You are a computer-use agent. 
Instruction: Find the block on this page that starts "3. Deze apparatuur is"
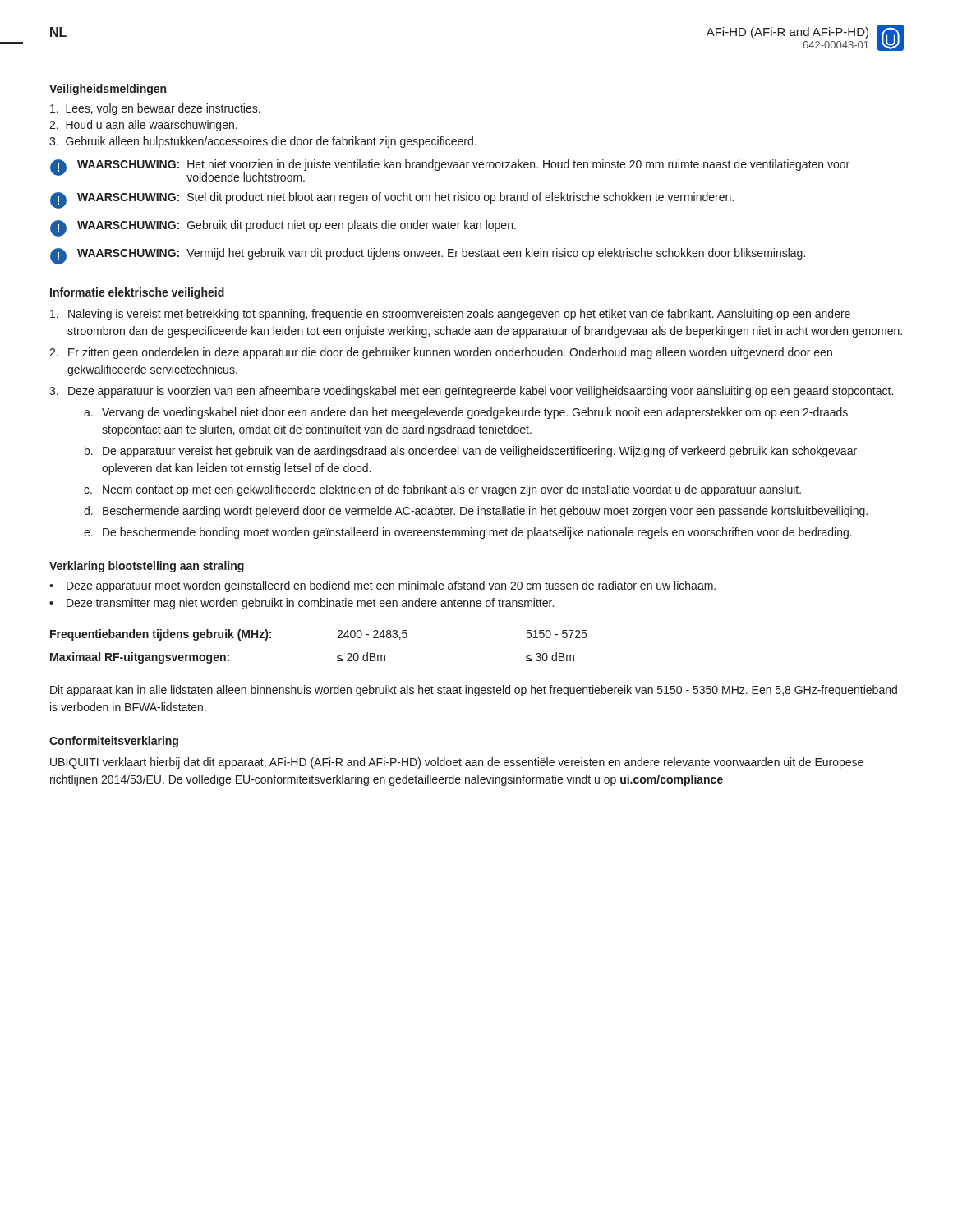[472, 391]
